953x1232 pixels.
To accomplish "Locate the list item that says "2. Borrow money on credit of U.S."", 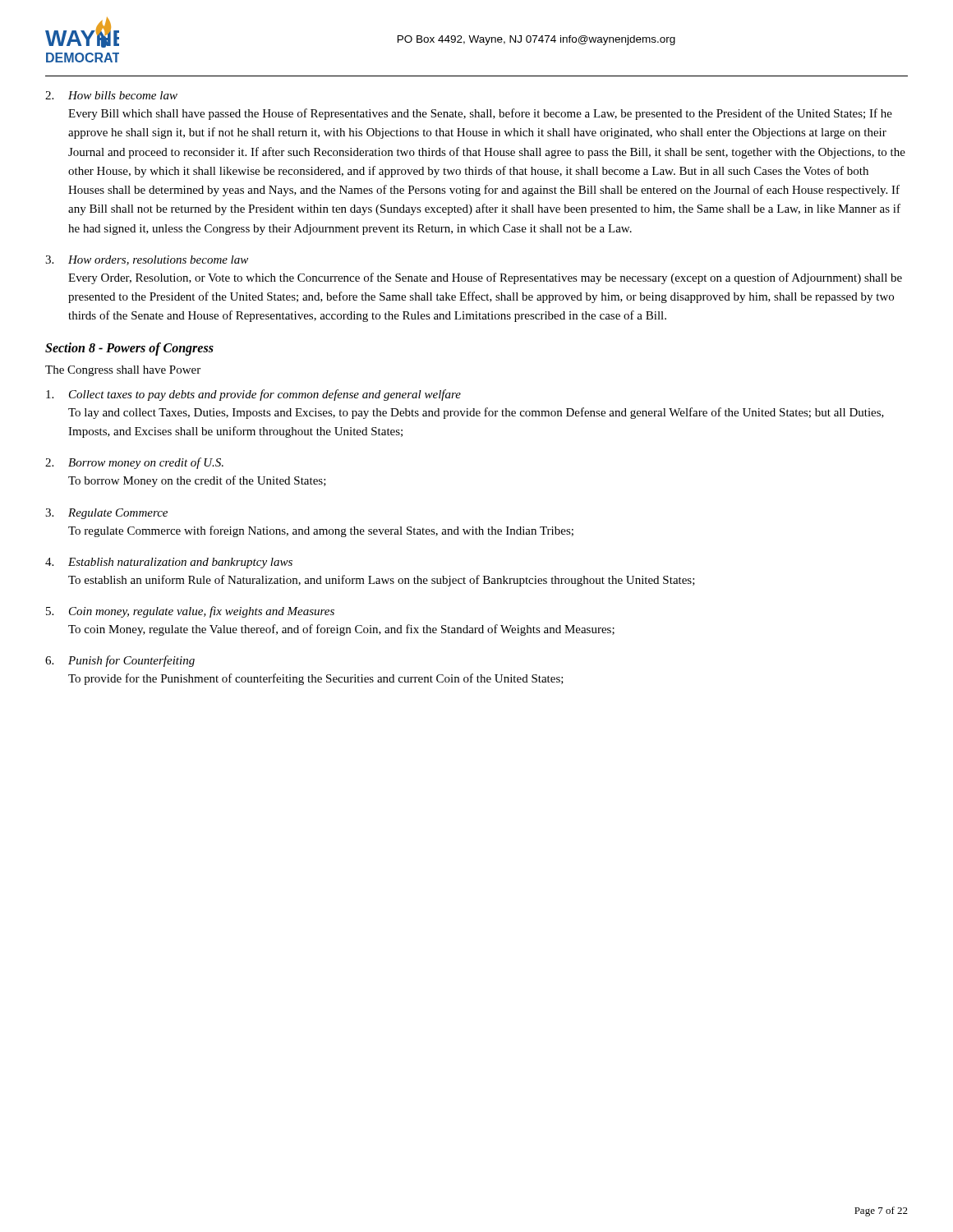I will 134,463.
